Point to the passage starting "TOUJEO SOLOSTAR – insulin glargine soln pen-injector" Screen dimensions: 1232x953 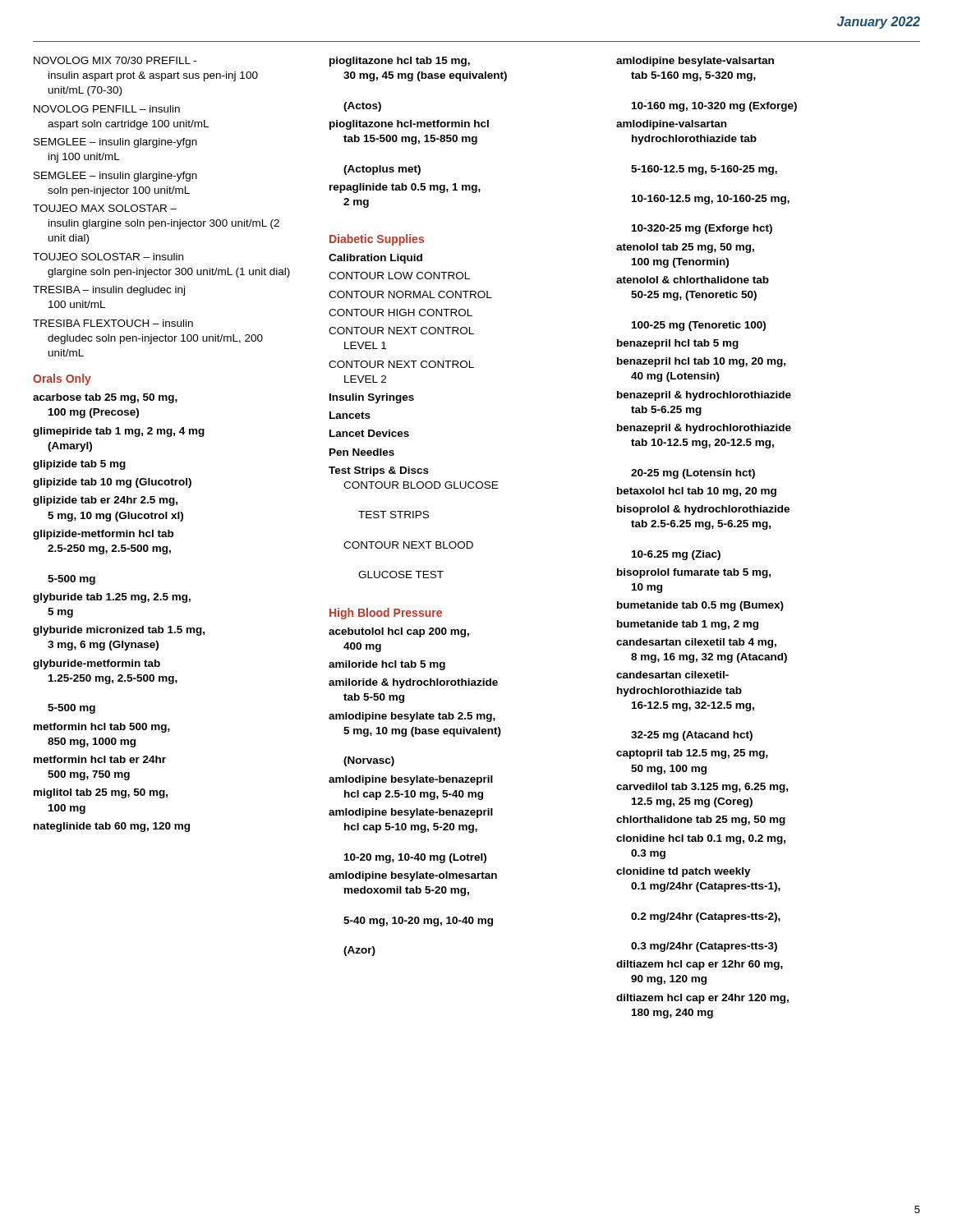164,265
